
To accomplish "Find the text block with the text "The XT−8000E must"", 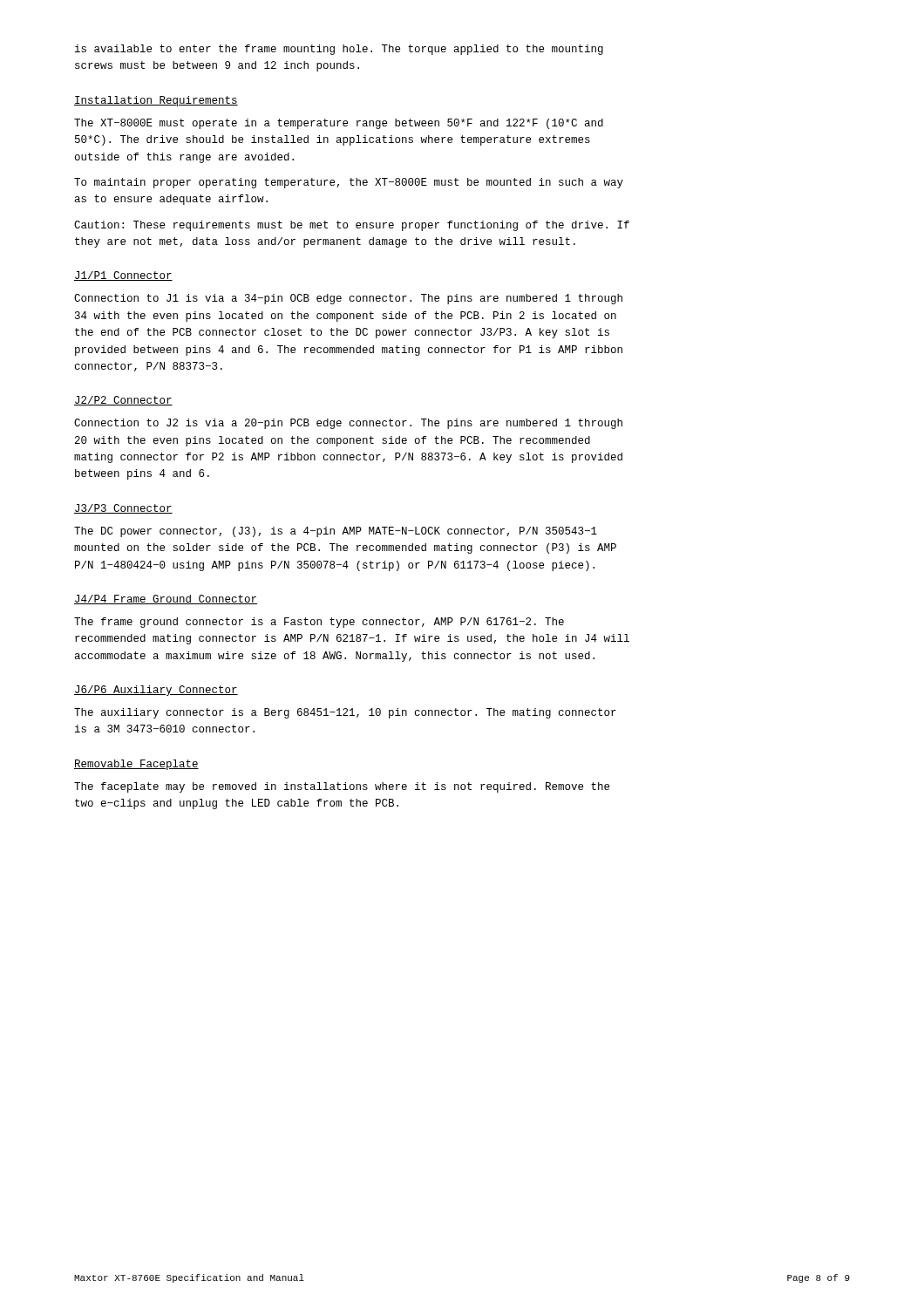I will (339, 140).
